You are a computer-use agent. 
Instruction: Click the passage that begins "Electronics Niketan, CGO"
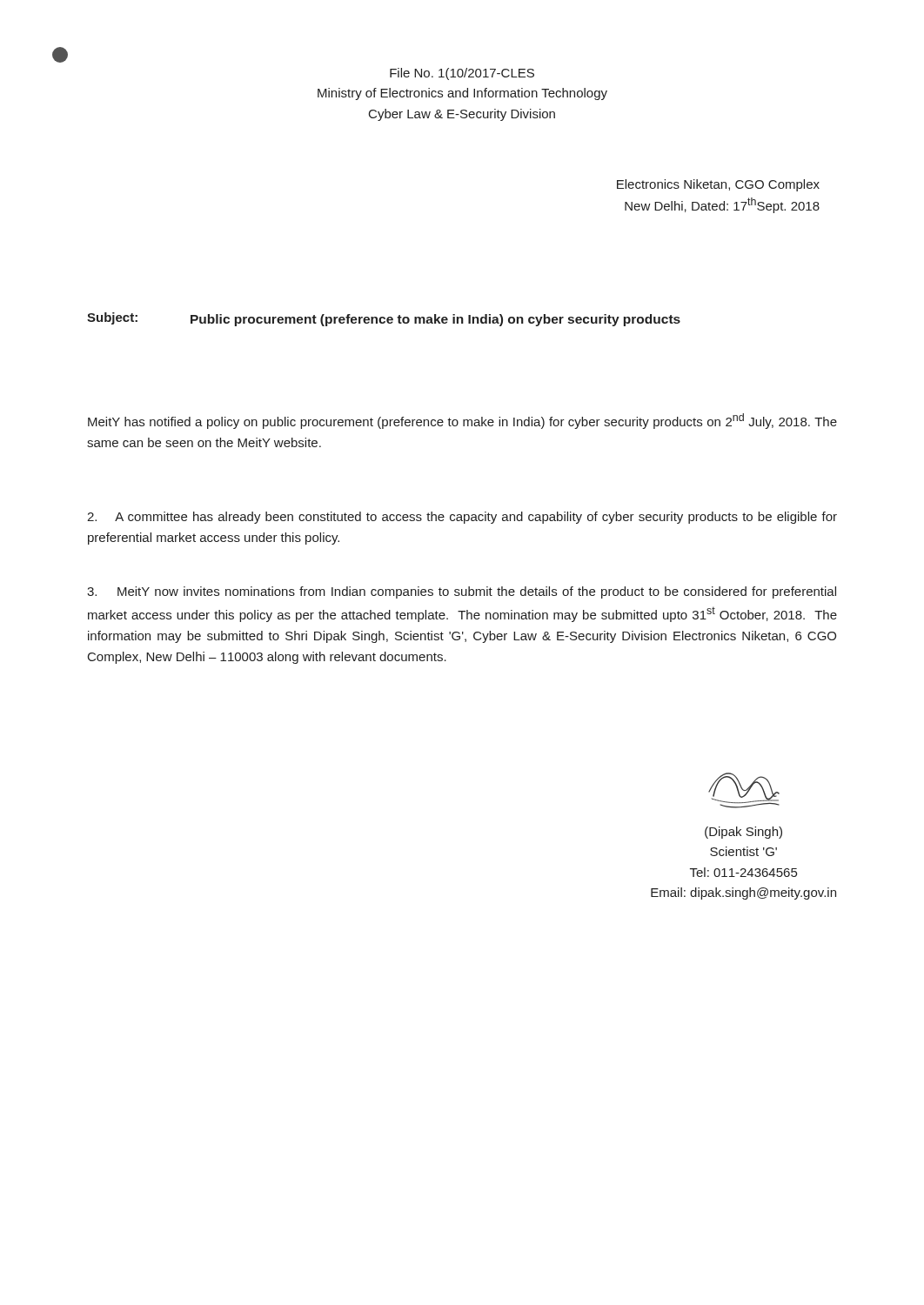pyautogui.click(x=718, y=195)
